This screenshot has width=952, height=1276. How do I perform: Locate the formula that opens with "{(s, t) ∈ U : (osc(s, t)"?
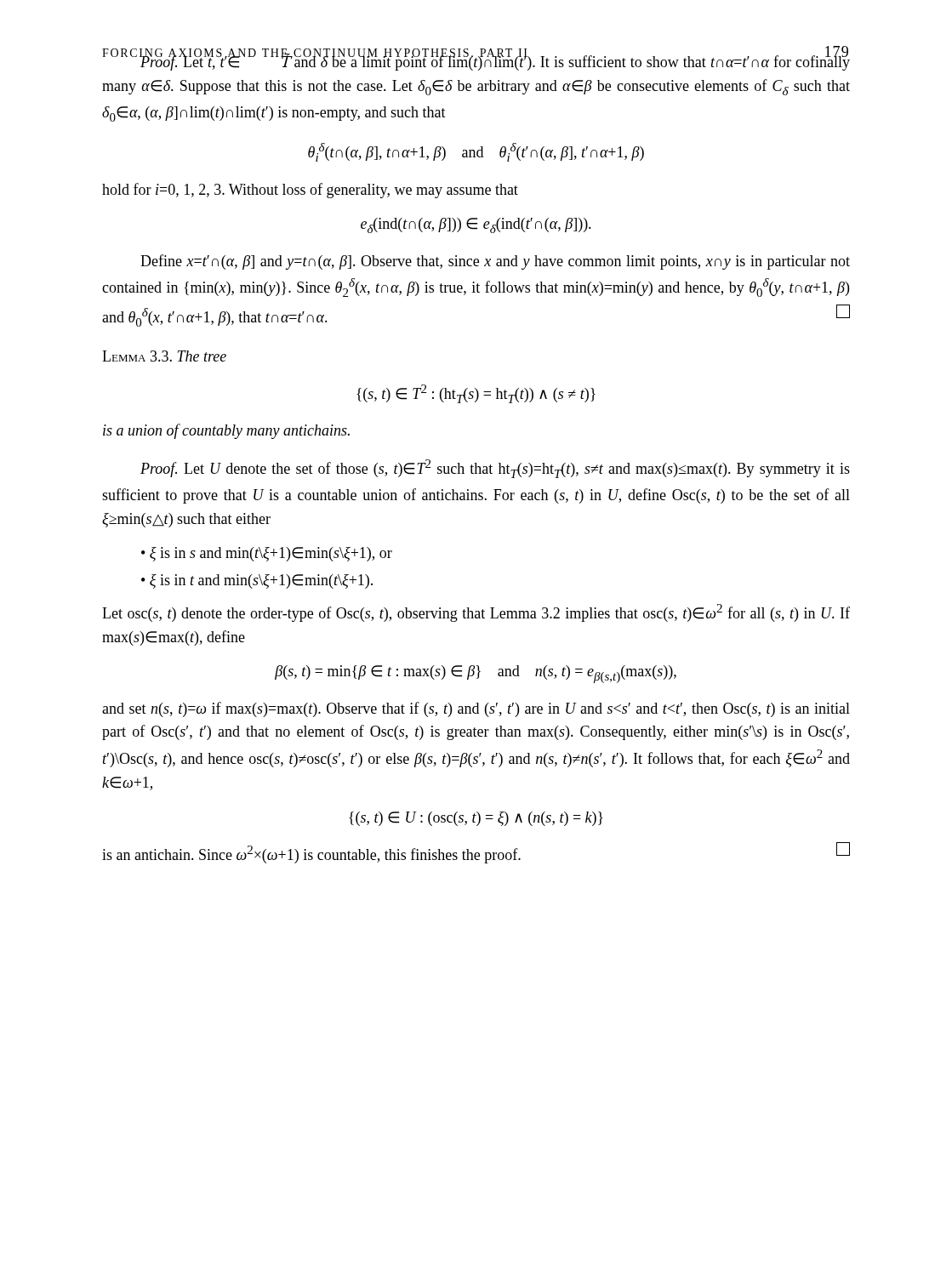476,818
